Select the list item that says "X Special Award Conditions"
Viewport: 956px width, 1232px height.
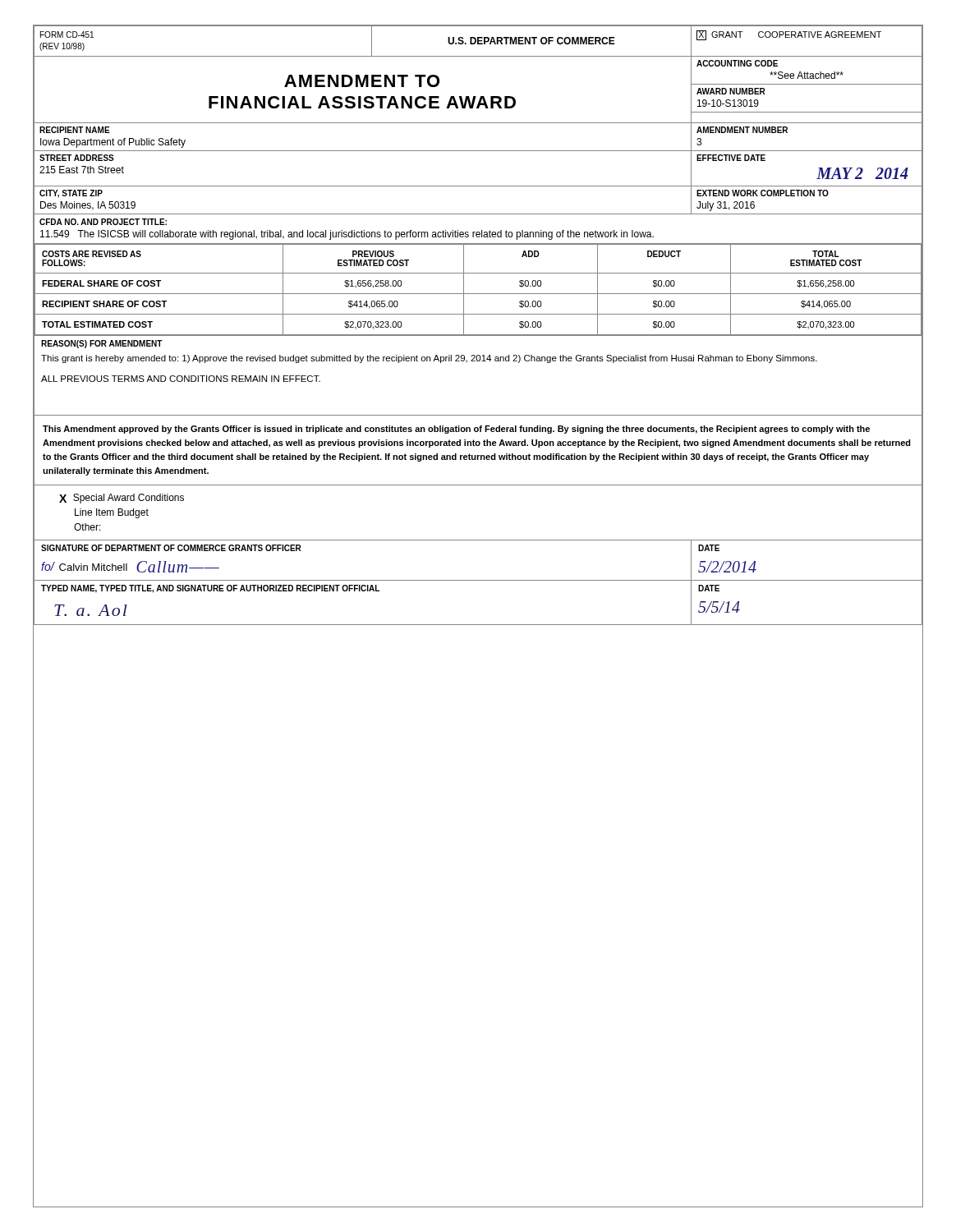tap(122, 497)
